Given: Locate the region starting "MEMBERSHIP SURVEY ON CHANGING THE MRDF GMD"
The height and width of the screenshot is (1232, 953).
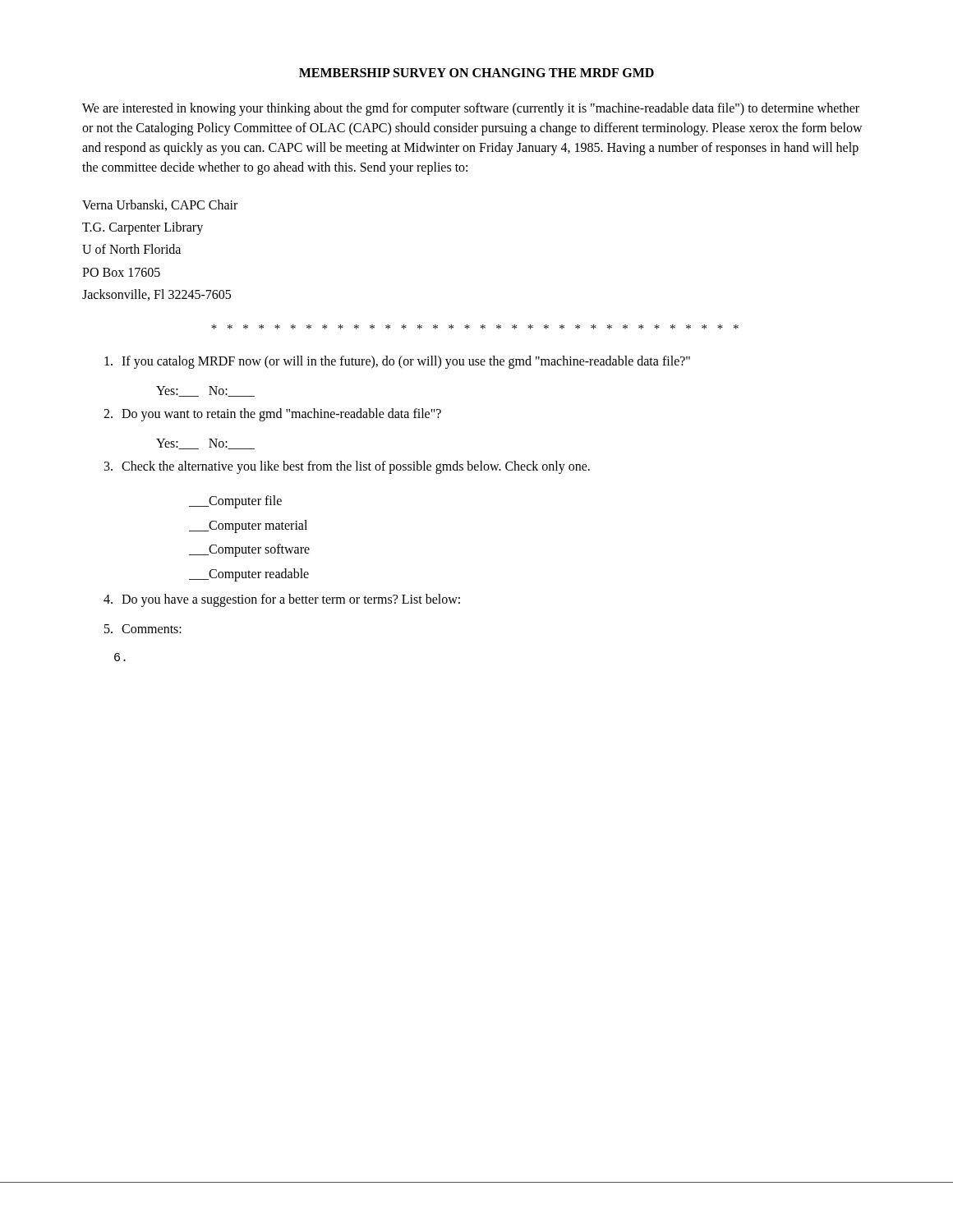Looking at the screenshot, I should (x=476, y=73).
